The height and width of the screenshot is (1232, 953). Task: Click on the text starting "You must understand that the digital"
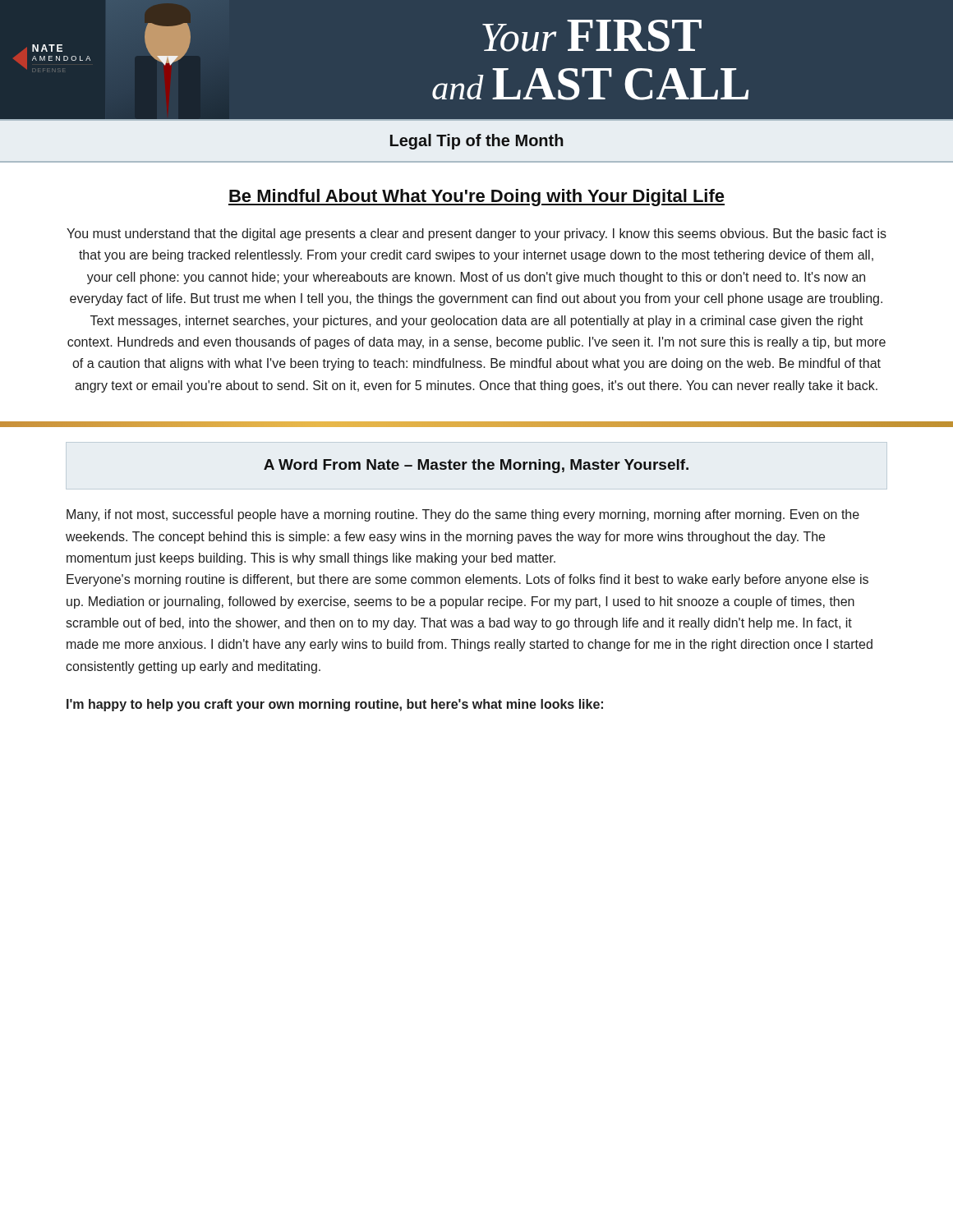[476, 310]
